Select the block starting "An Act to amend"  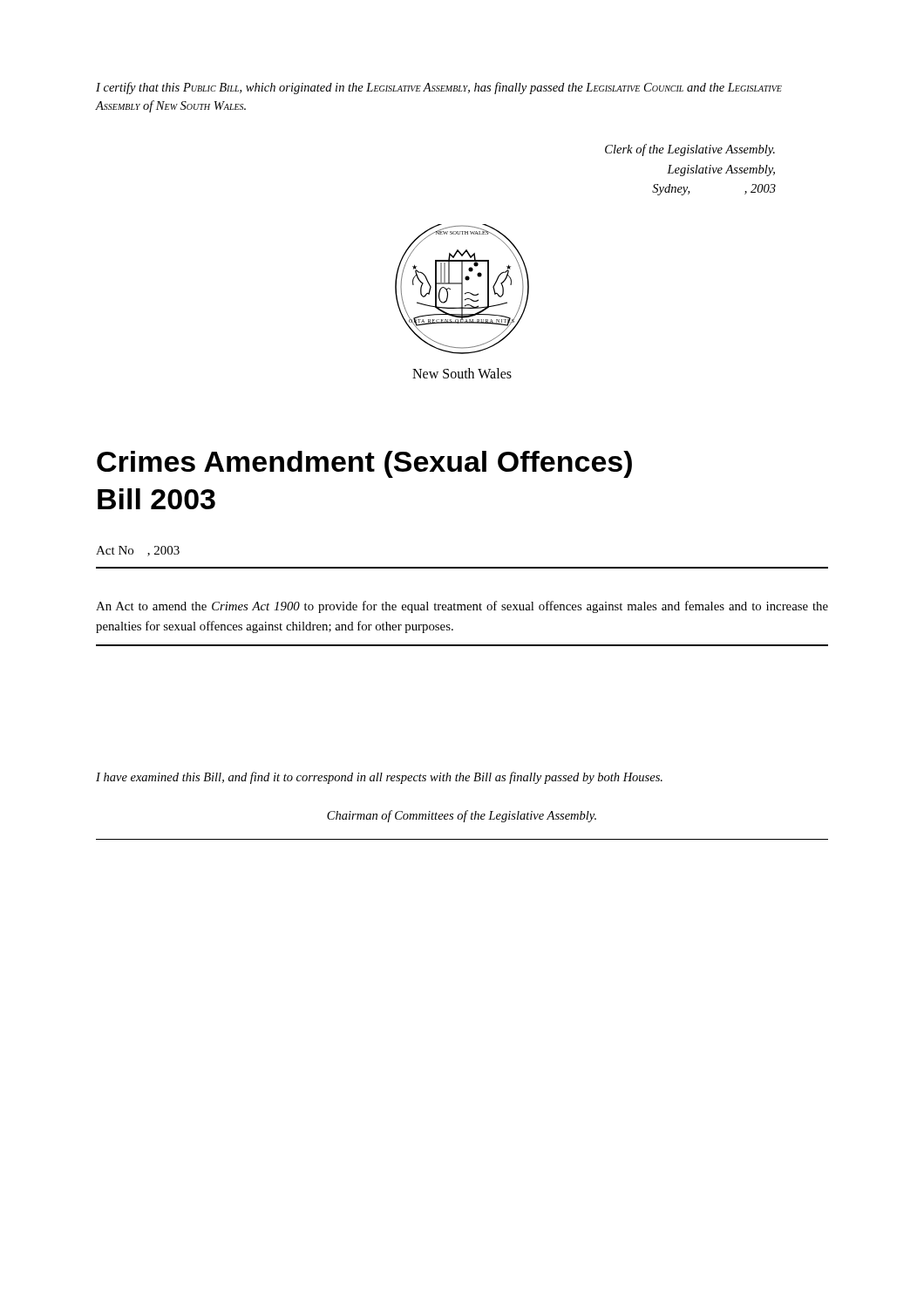coord(462,616)
